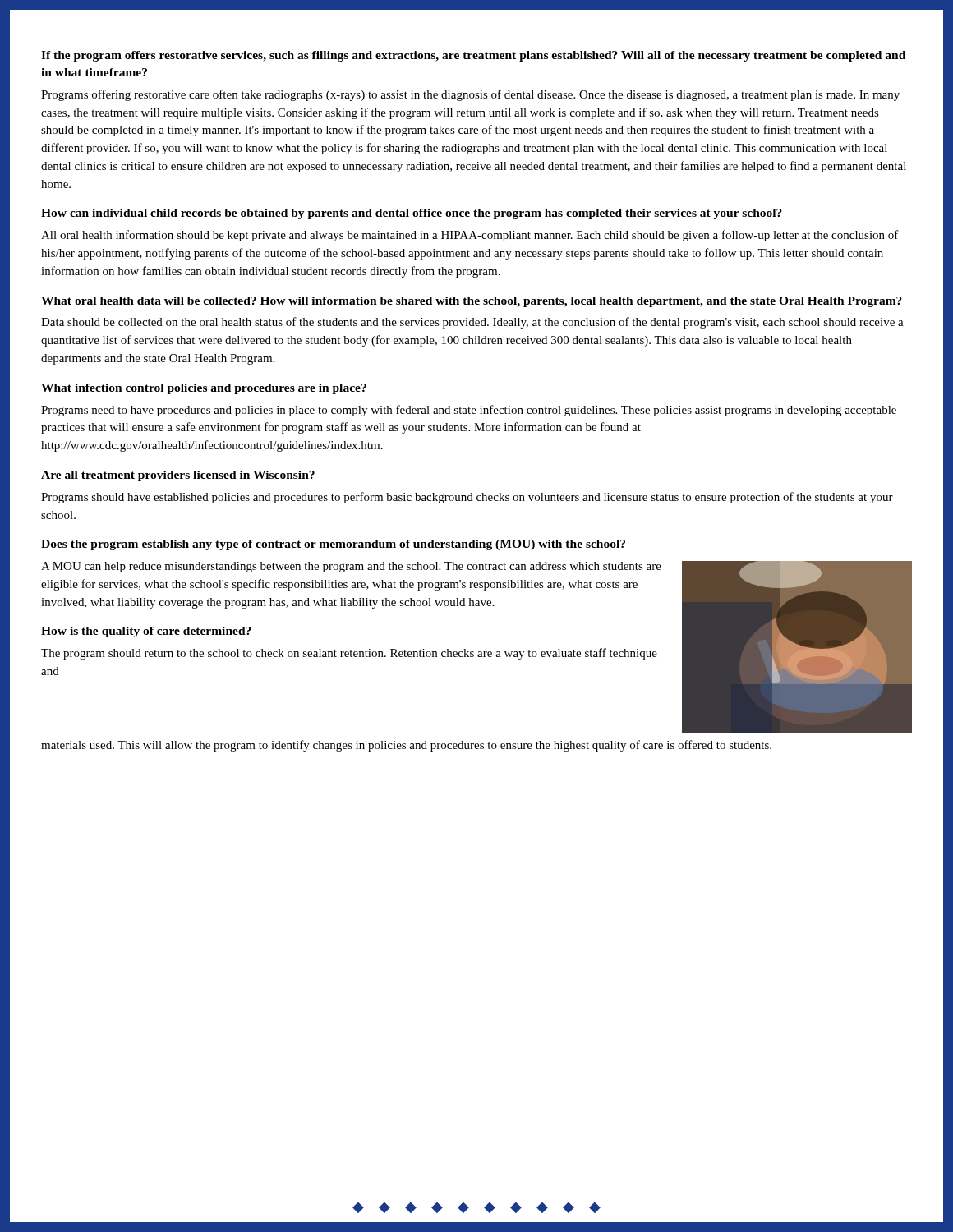Select the text block containing "All oral health information"
The height and width of the screenshot is (1232, 953).
tap(470, 253)
